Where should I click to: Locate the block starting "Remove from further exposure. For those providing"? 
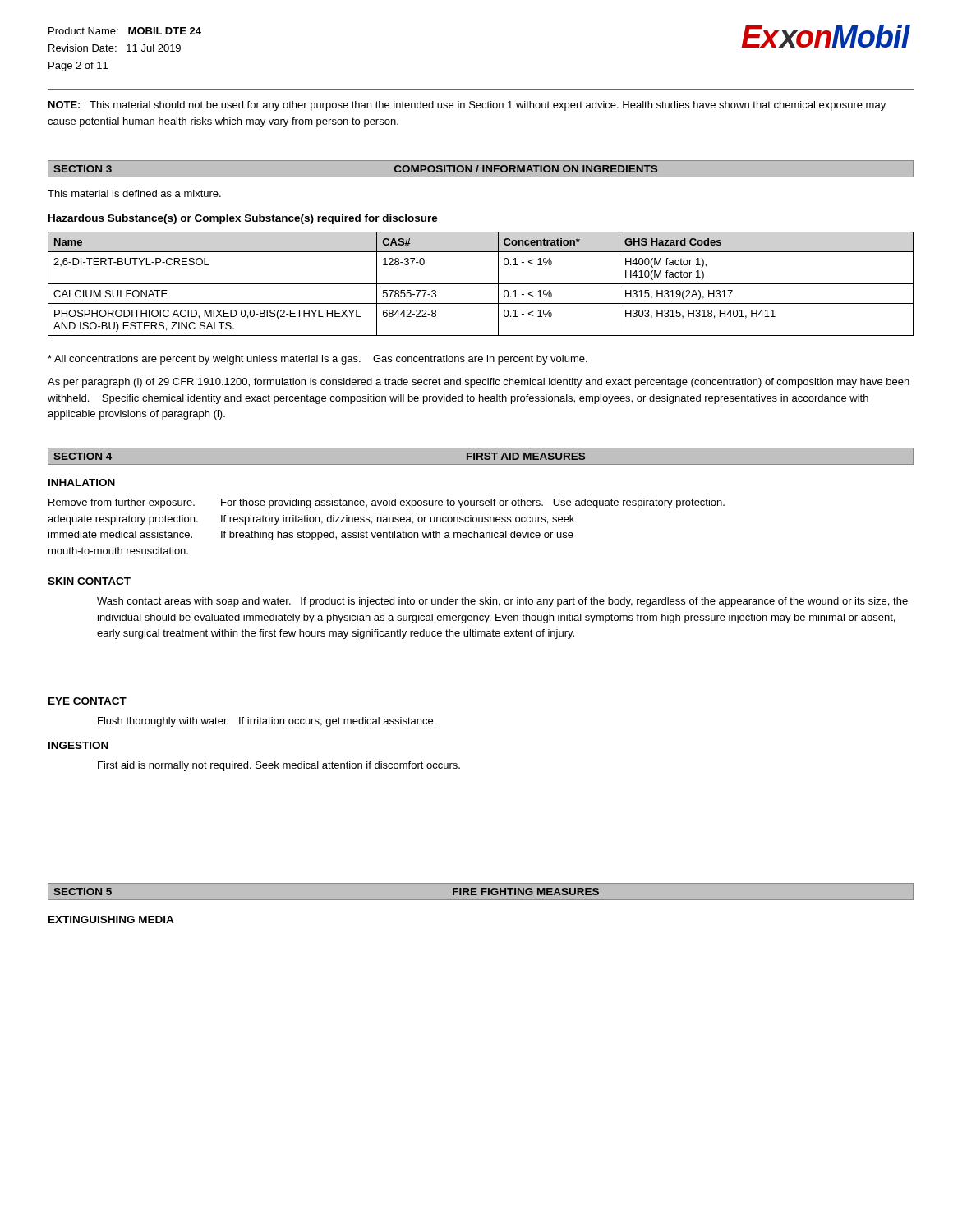coord(481,526)
